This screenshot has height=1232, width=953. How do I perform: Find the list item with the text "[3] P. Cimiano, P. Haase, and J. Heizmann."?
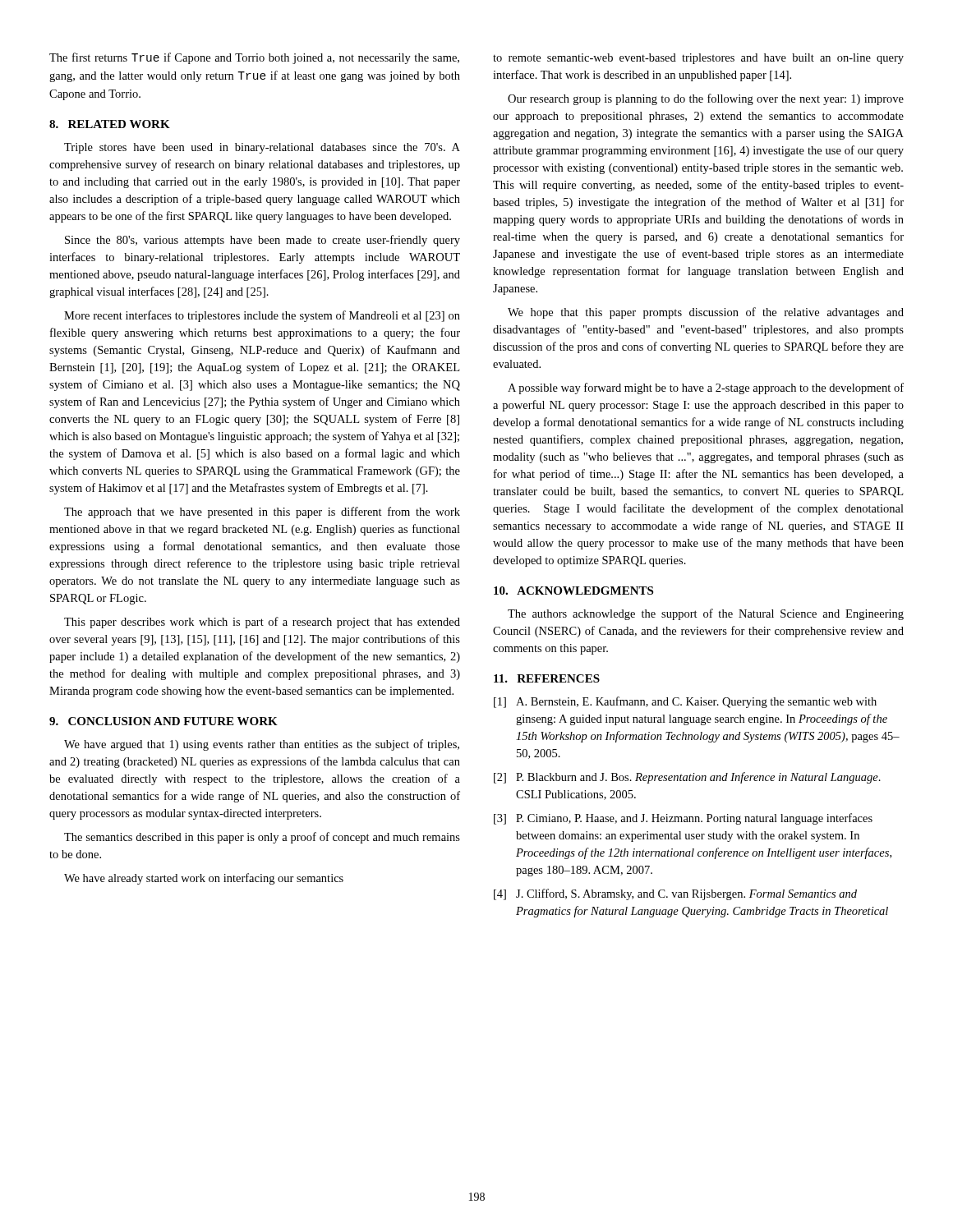pyautogui.click(x=698, y=844)
